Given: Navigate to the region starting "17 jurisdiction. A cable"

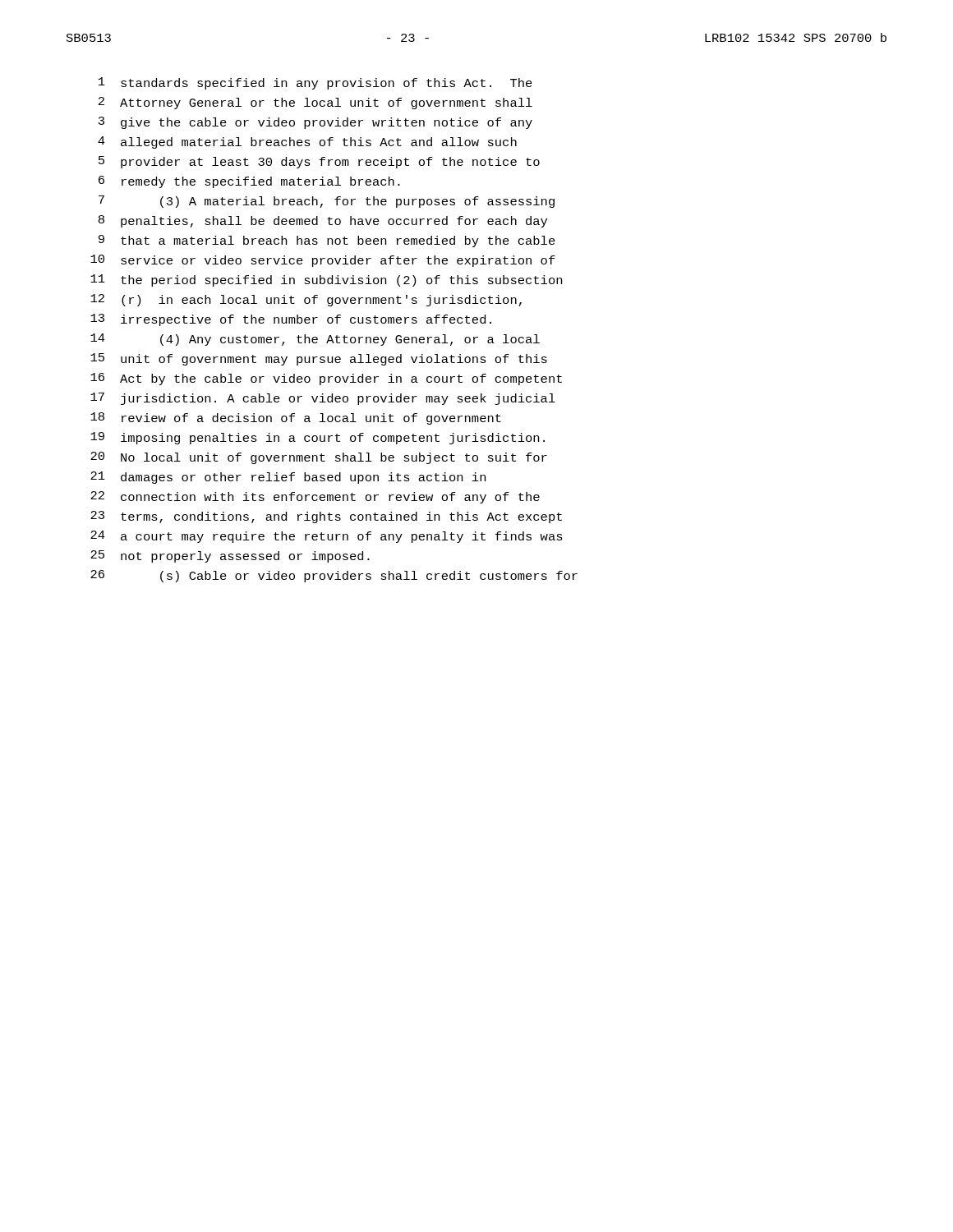Looking at the screenshot, I should [x=476, y=399].
